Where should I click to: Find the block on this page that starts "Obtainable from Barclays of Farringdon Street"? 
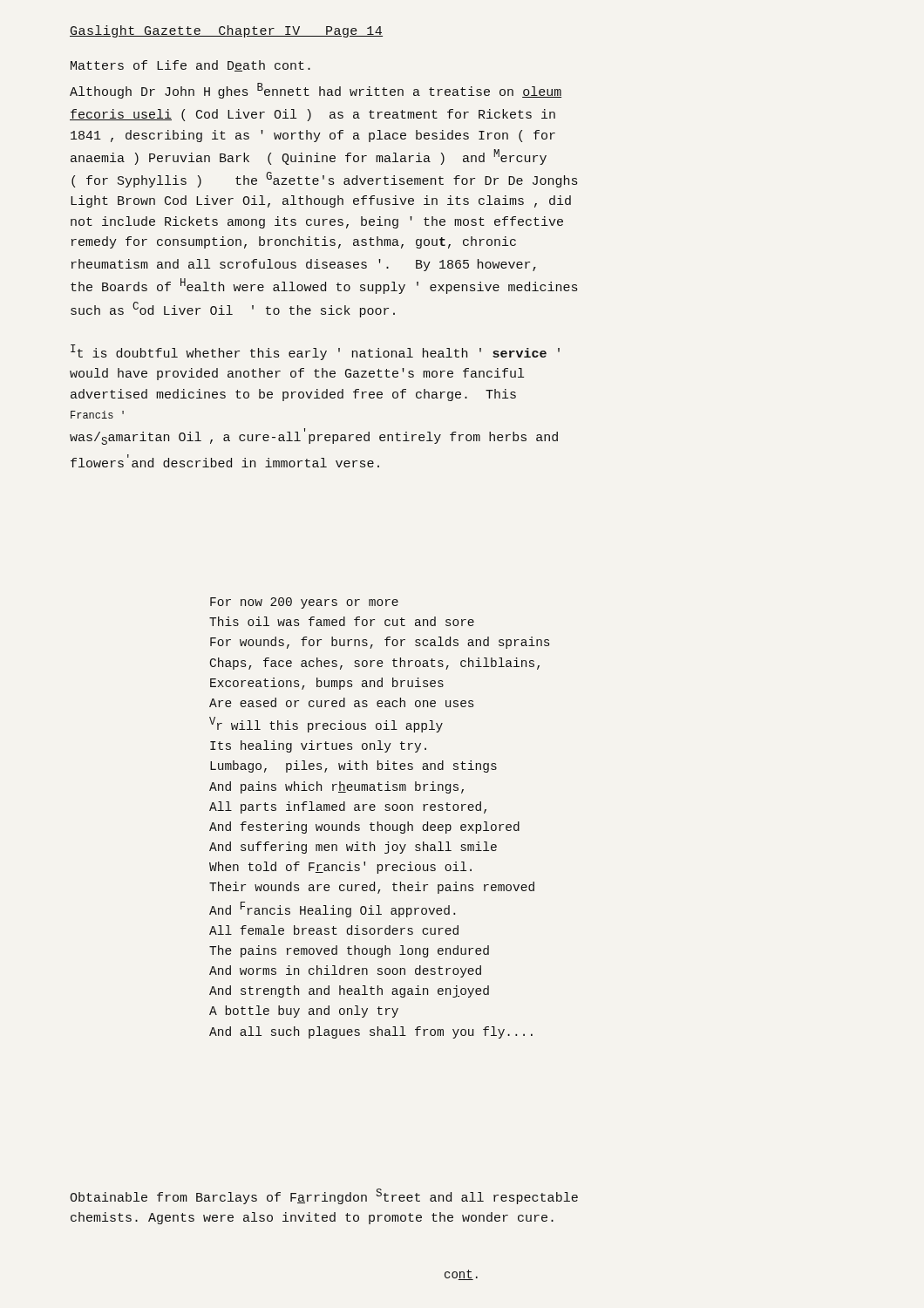click(x=324, y=1207)
